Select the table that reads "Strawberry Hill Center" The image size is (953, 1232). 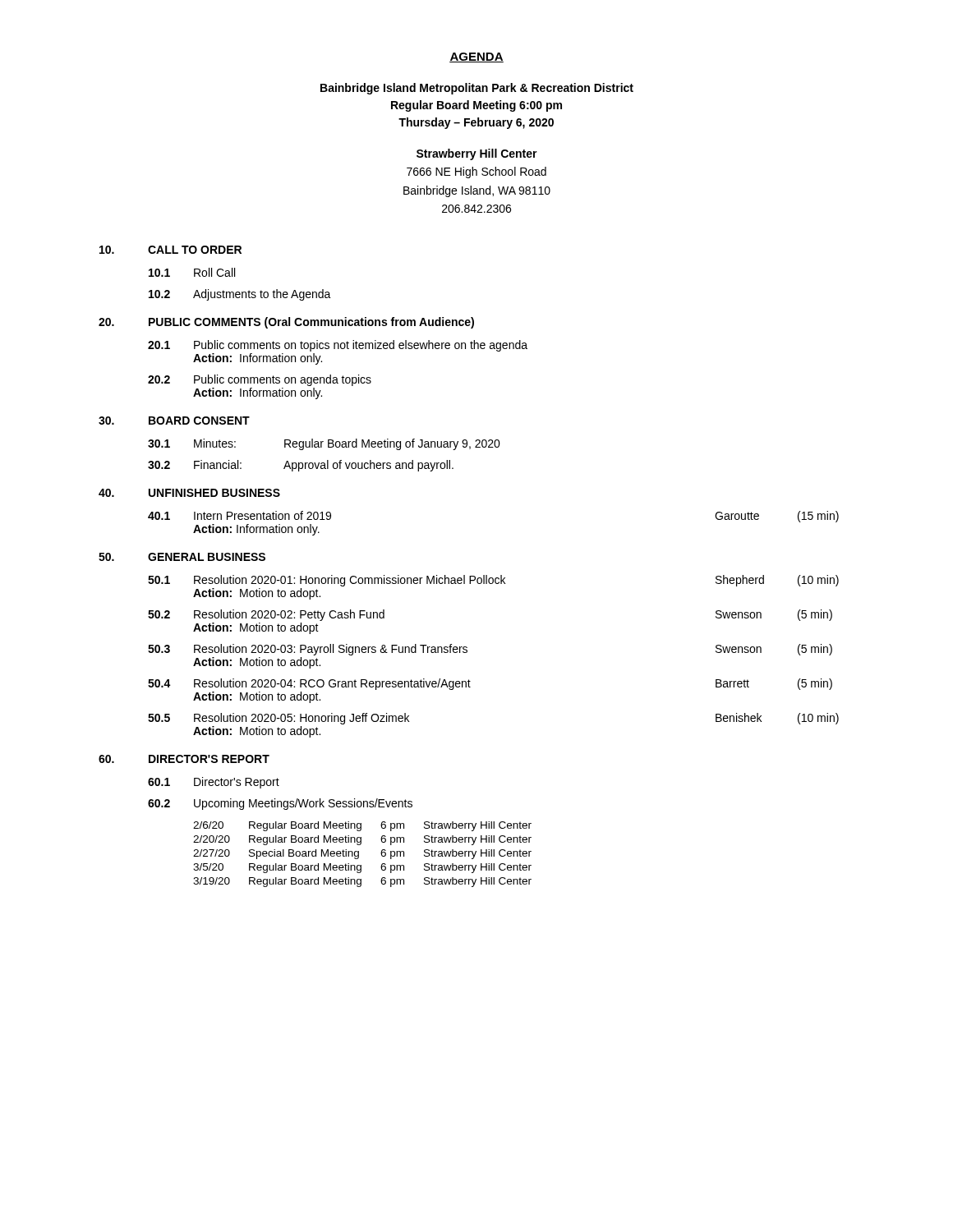(524, 853)
